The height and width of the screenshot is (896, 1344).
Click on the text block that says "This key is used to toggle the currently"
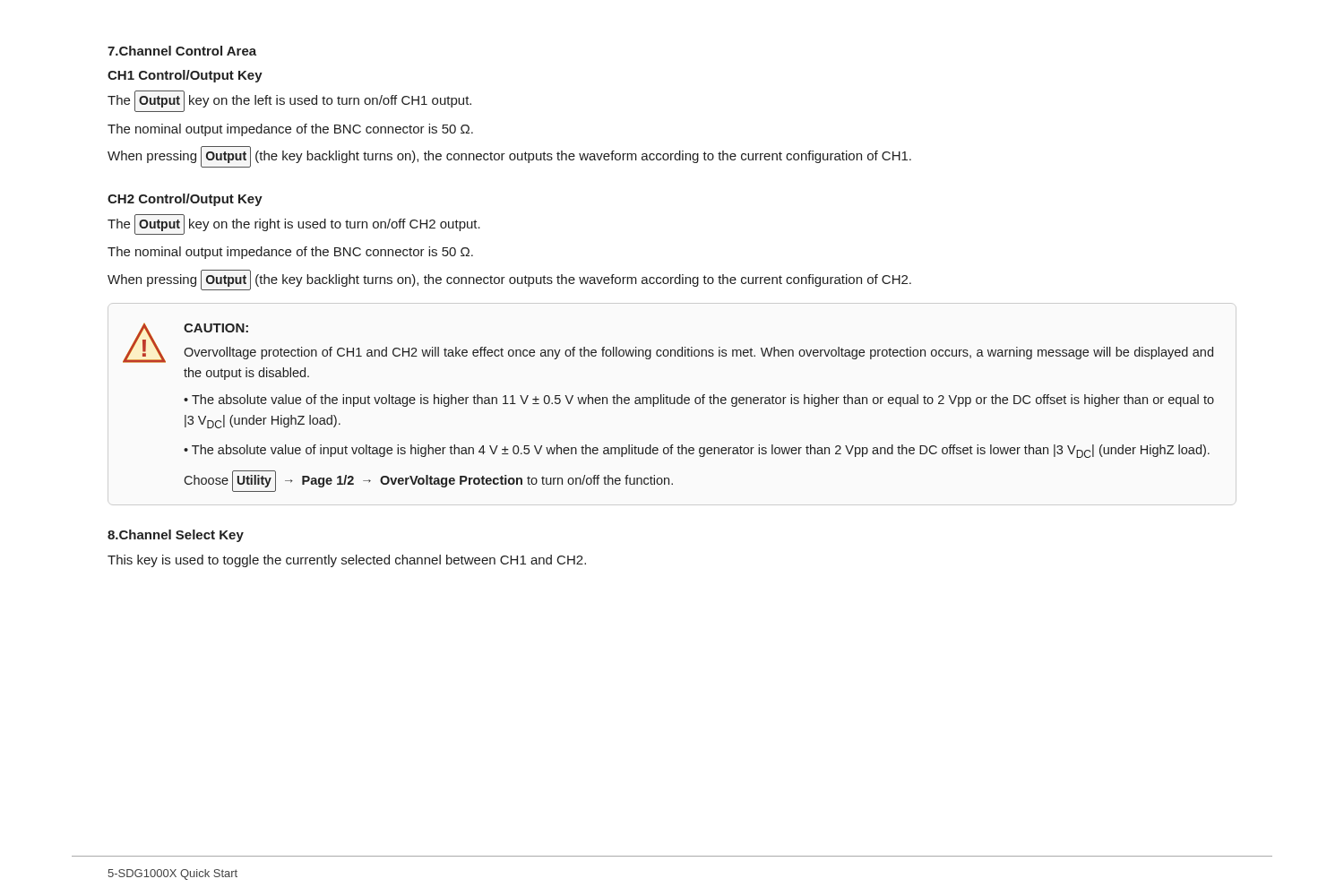tap(347, 559)
